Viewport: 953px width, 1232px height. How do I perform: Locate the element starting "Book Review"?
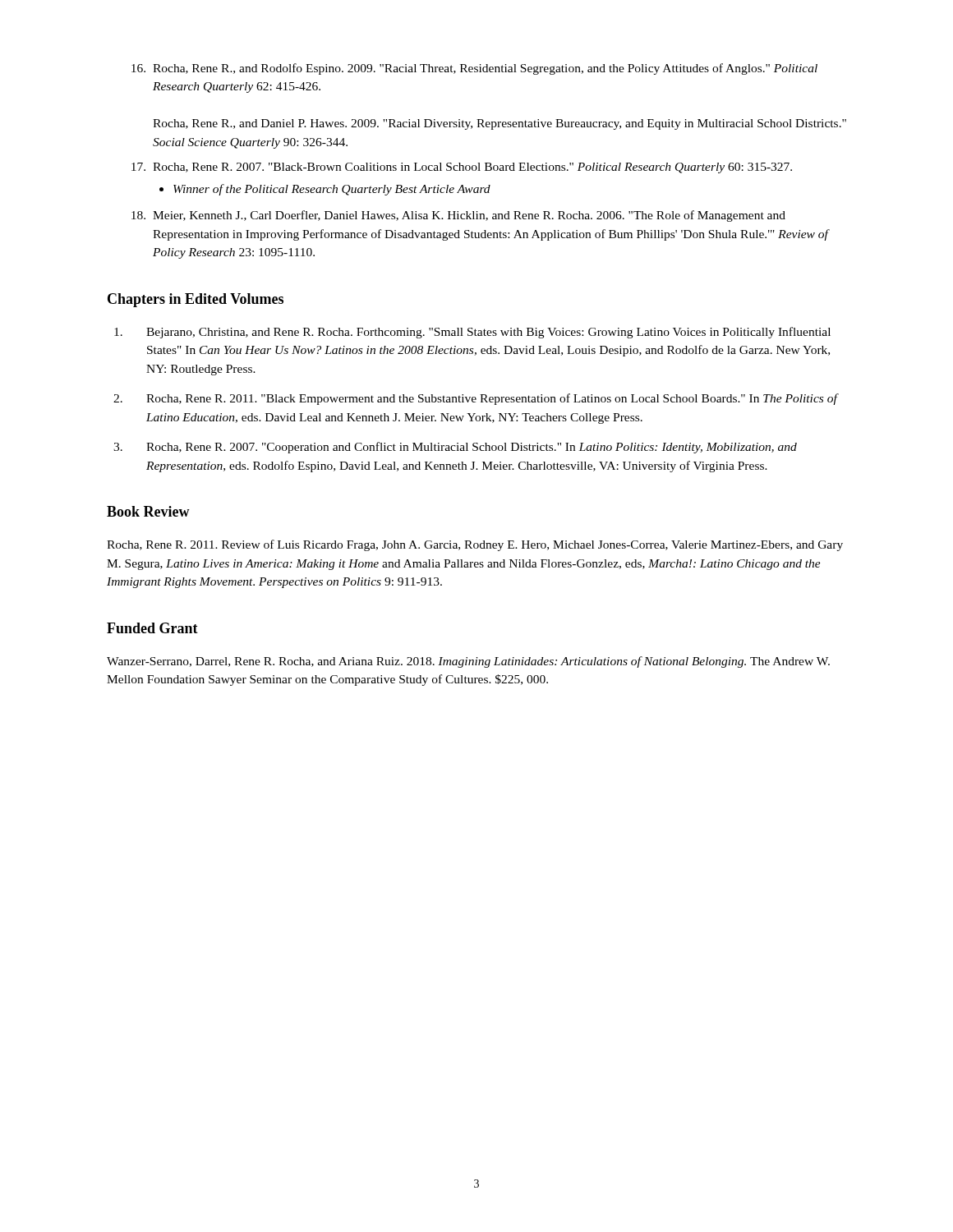point(148,512)
